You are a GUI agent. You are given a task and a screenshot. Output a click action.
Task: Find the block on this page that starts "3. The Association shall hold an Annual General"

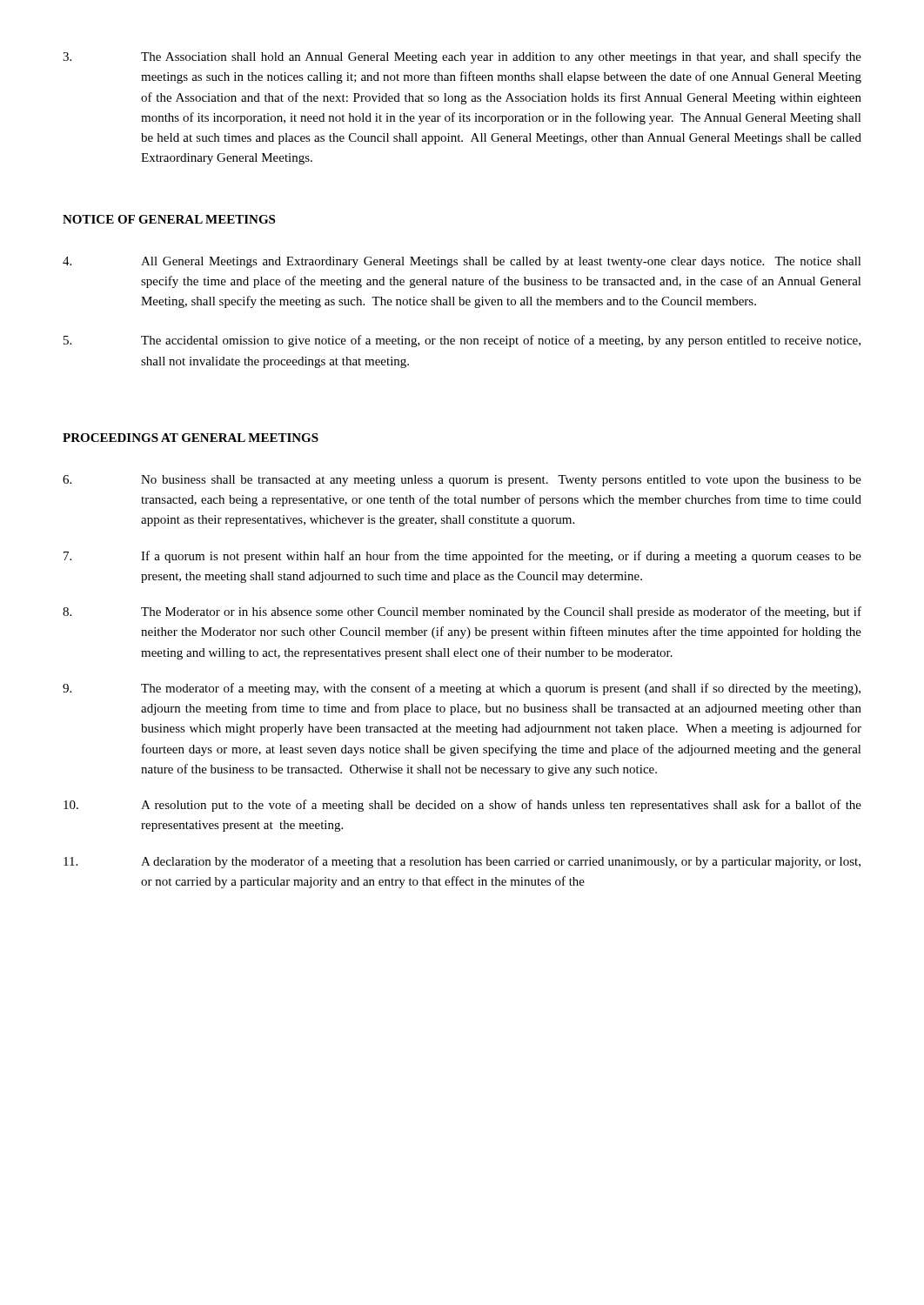(462, 108)
